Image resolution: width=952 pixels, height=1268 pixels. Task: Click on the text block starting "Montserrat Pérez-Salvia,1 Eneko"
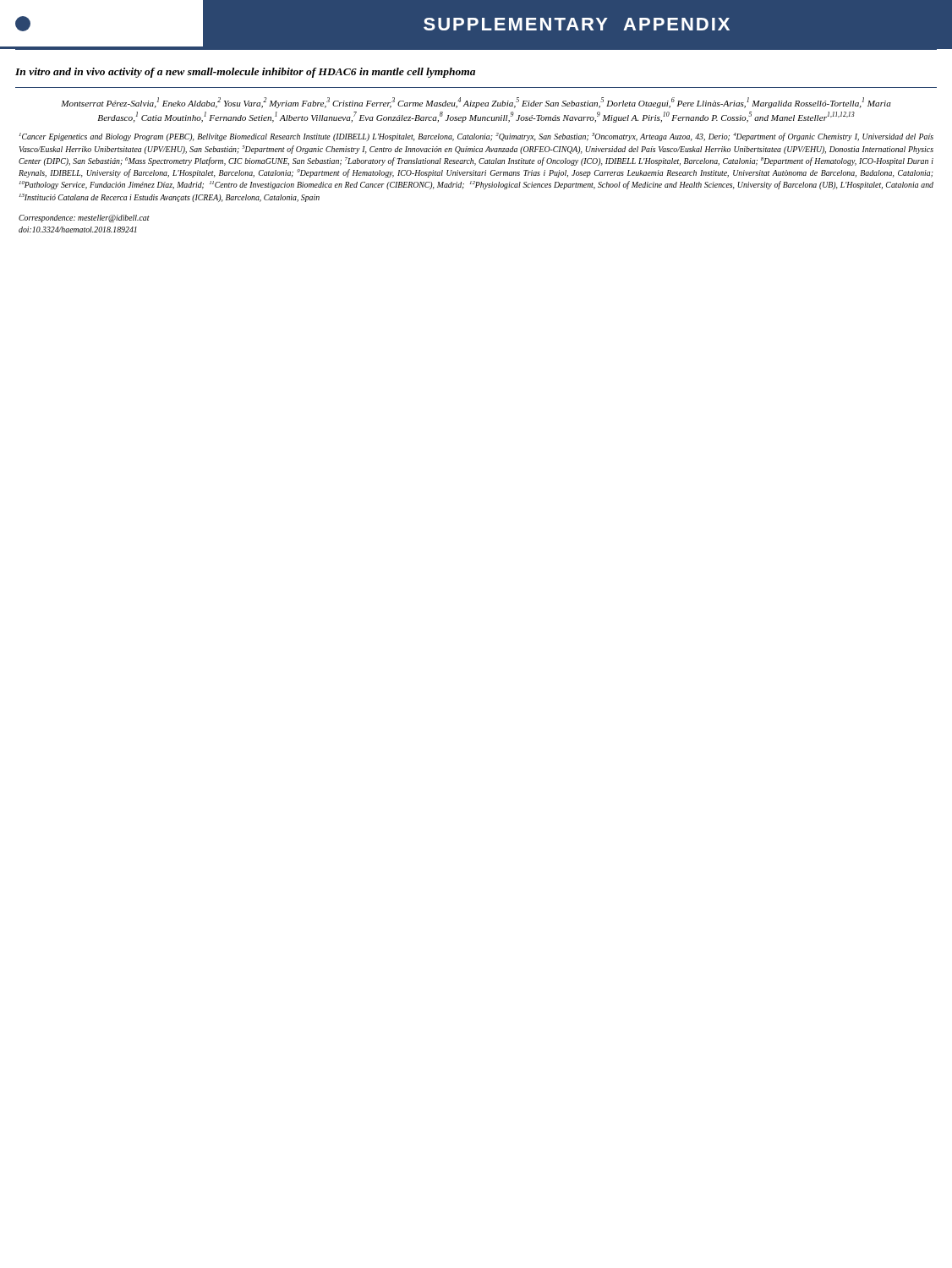476,109
